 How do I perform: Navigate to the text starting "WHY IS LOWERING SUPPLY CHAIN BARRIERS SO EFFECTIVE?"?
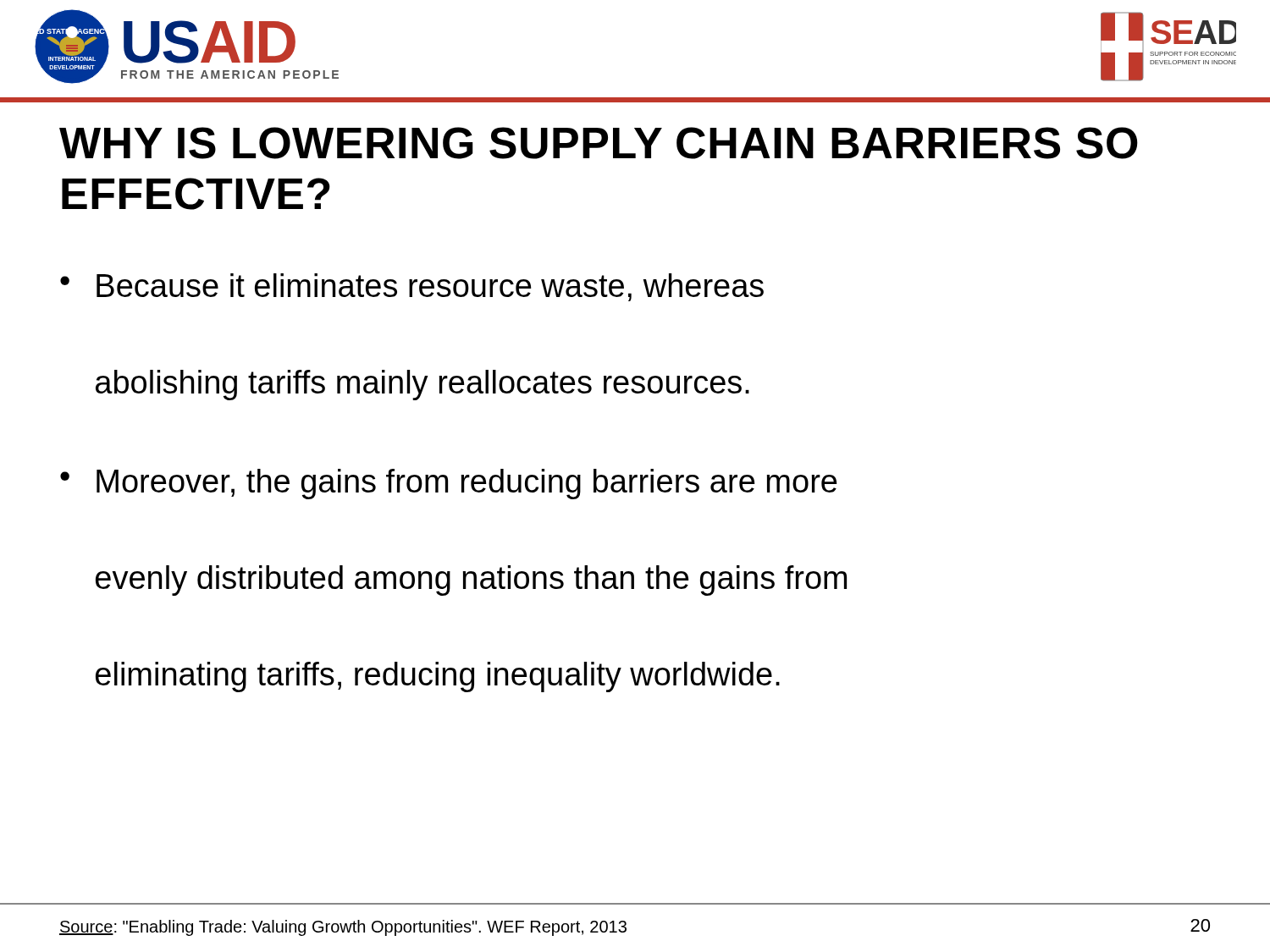[x=635, y=169]
